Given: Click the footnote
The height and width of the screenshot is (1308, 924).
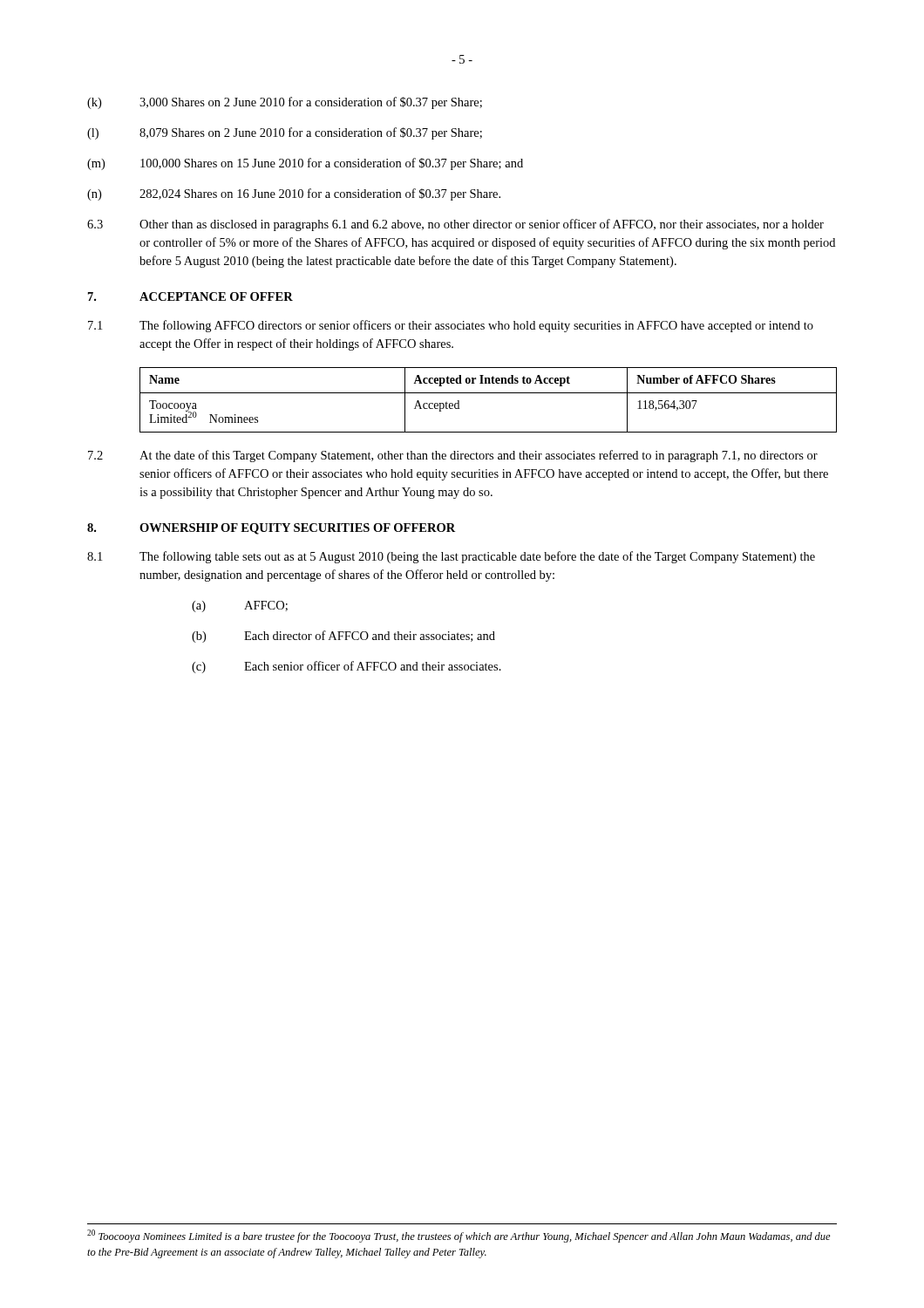Looking at the screenshot, I should point(459,1243).
